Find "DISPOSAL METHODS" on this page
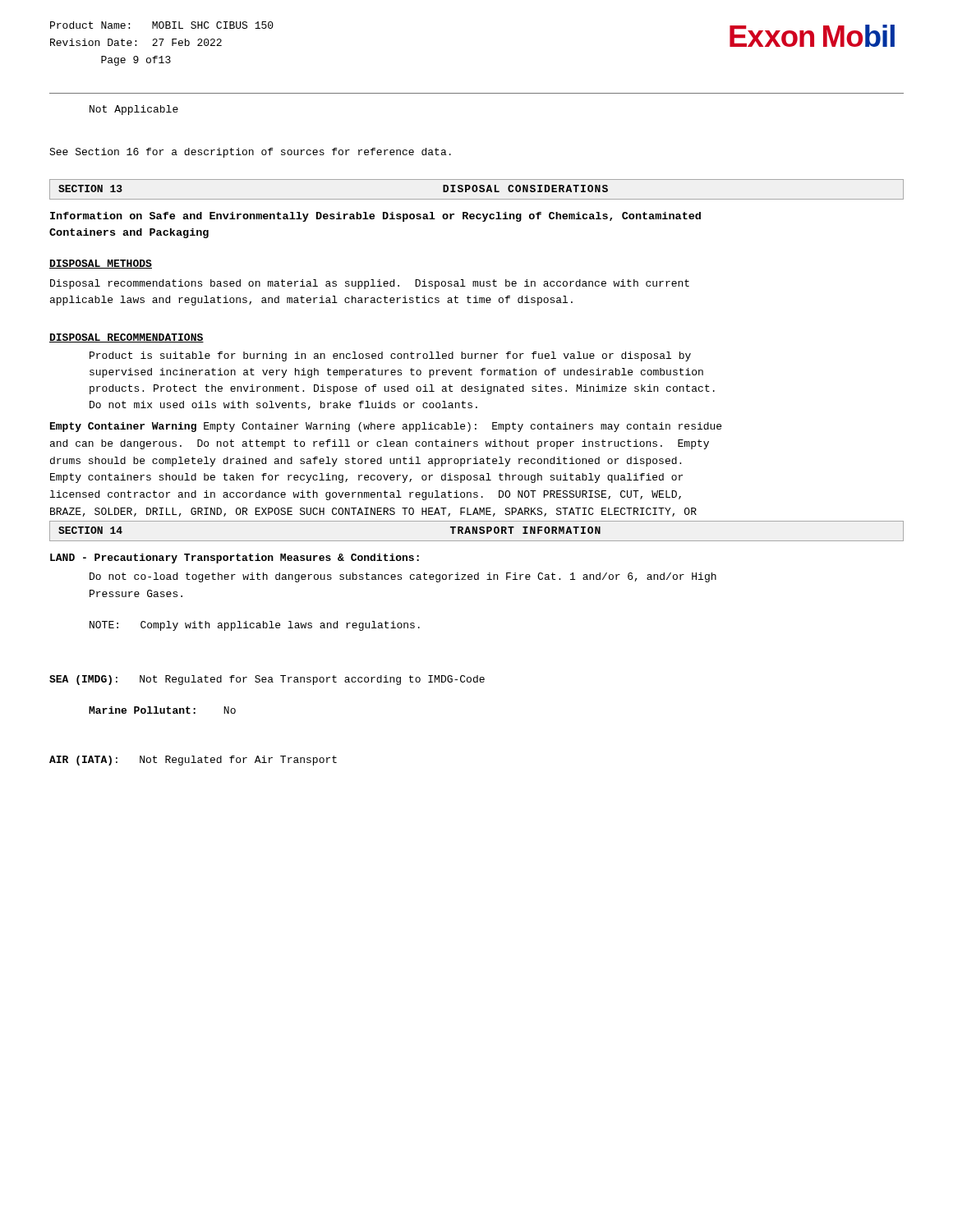This screenshot has width=953, height=1232. point(101,264)
